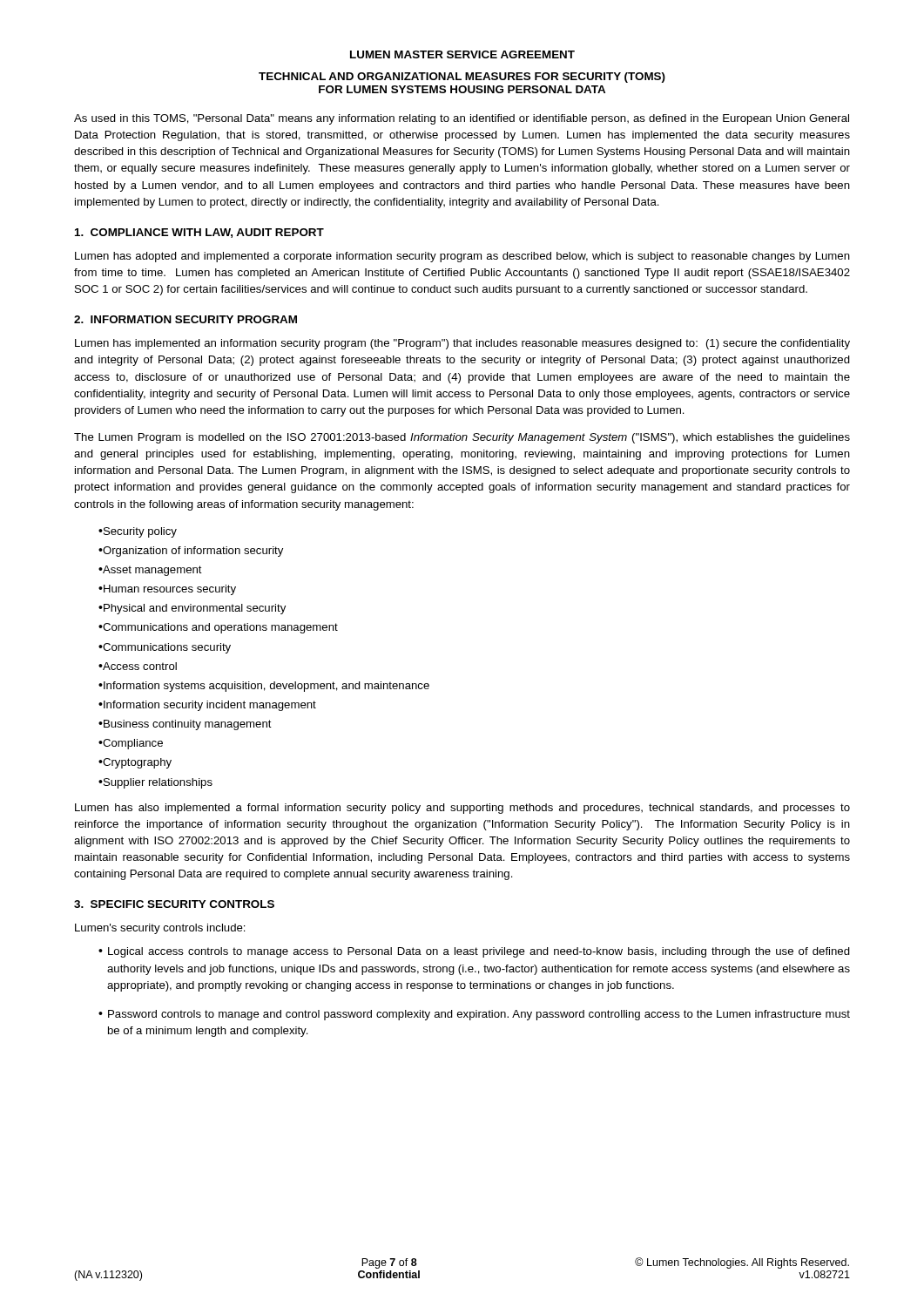Select the list item that says "• Supplier relationships"
Image resolution: width=924 pixels, height=1307 pixels.
pyautogui.click(x=155, y=783)
